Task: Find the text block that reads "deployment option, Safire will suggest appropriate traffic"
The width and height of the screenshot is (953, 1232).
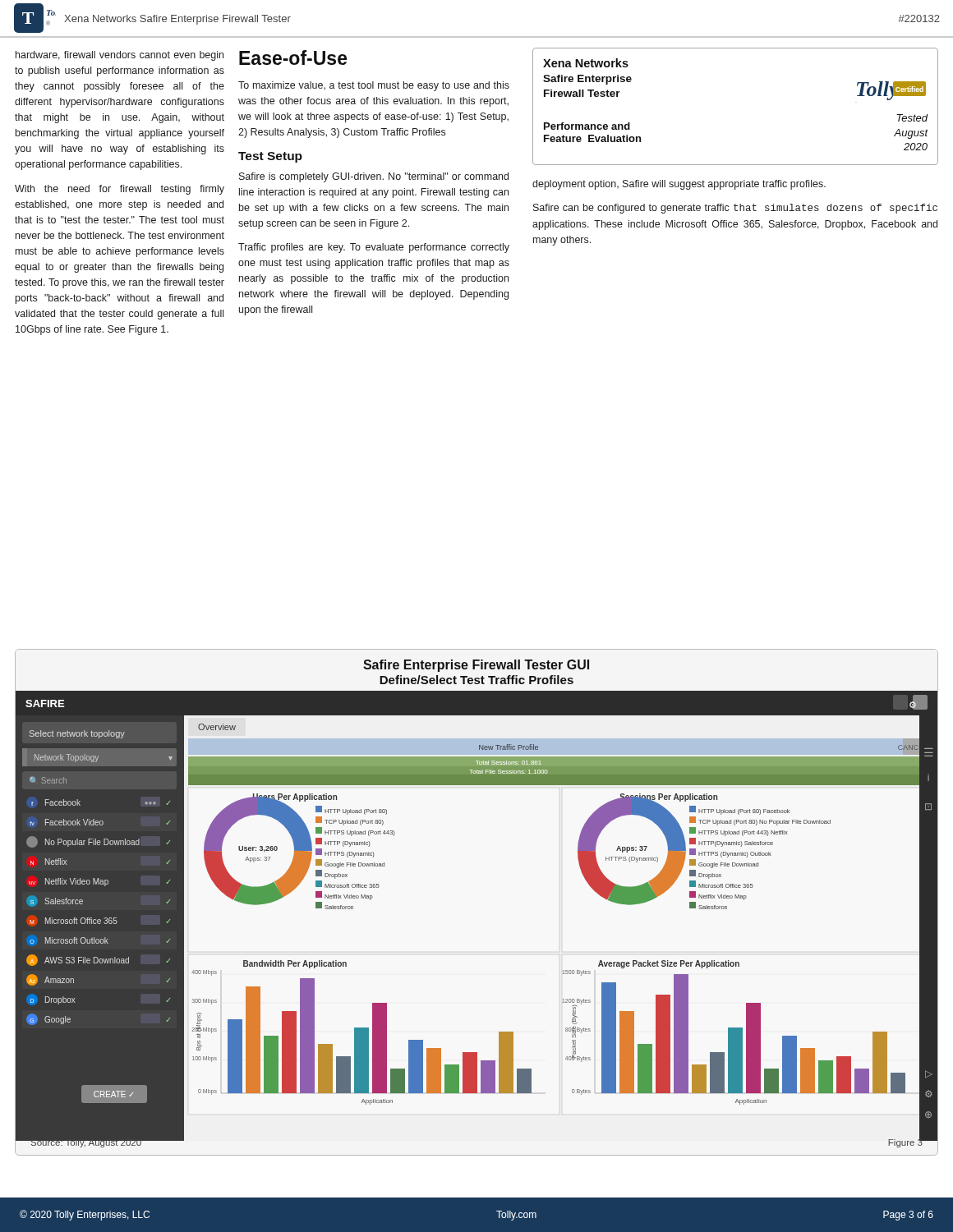Action: tap(735, 212)
